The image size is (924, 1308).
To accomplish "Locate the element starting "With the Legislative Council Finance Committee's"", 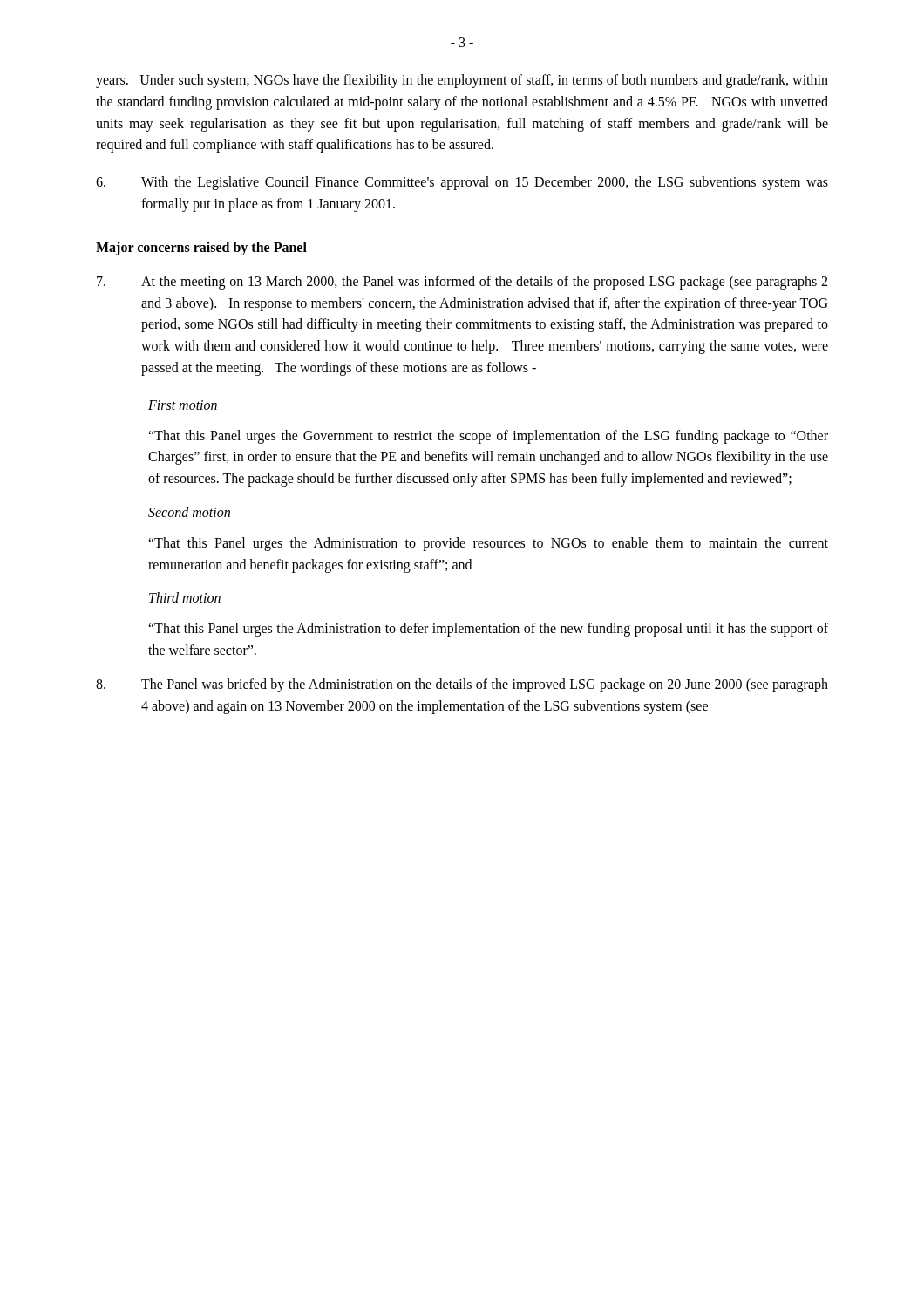I will (x=462, y=194).
